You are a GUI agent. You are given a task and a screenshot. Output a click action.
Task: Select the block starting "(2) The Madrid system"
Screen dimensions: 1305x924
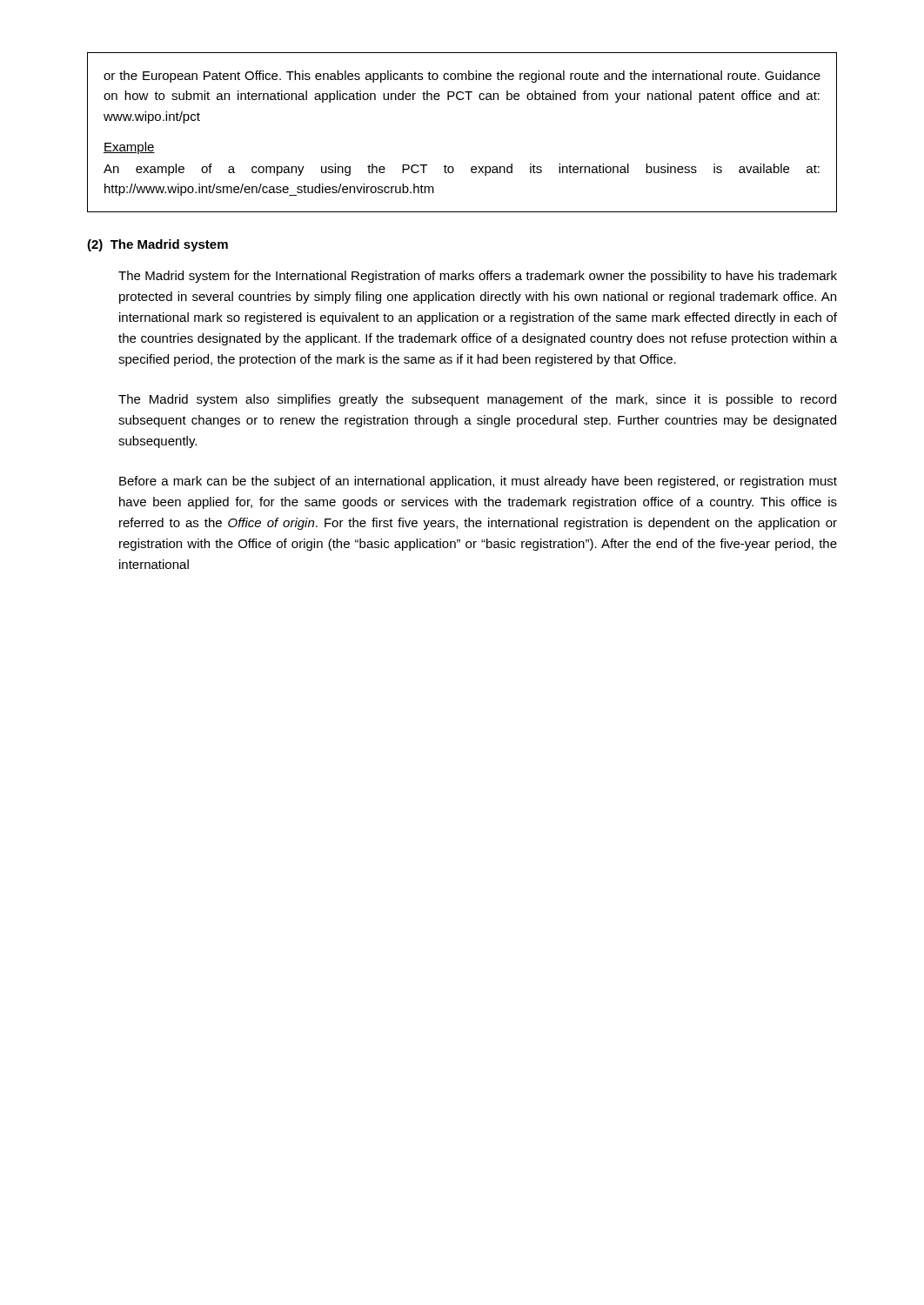coord(158,244)
